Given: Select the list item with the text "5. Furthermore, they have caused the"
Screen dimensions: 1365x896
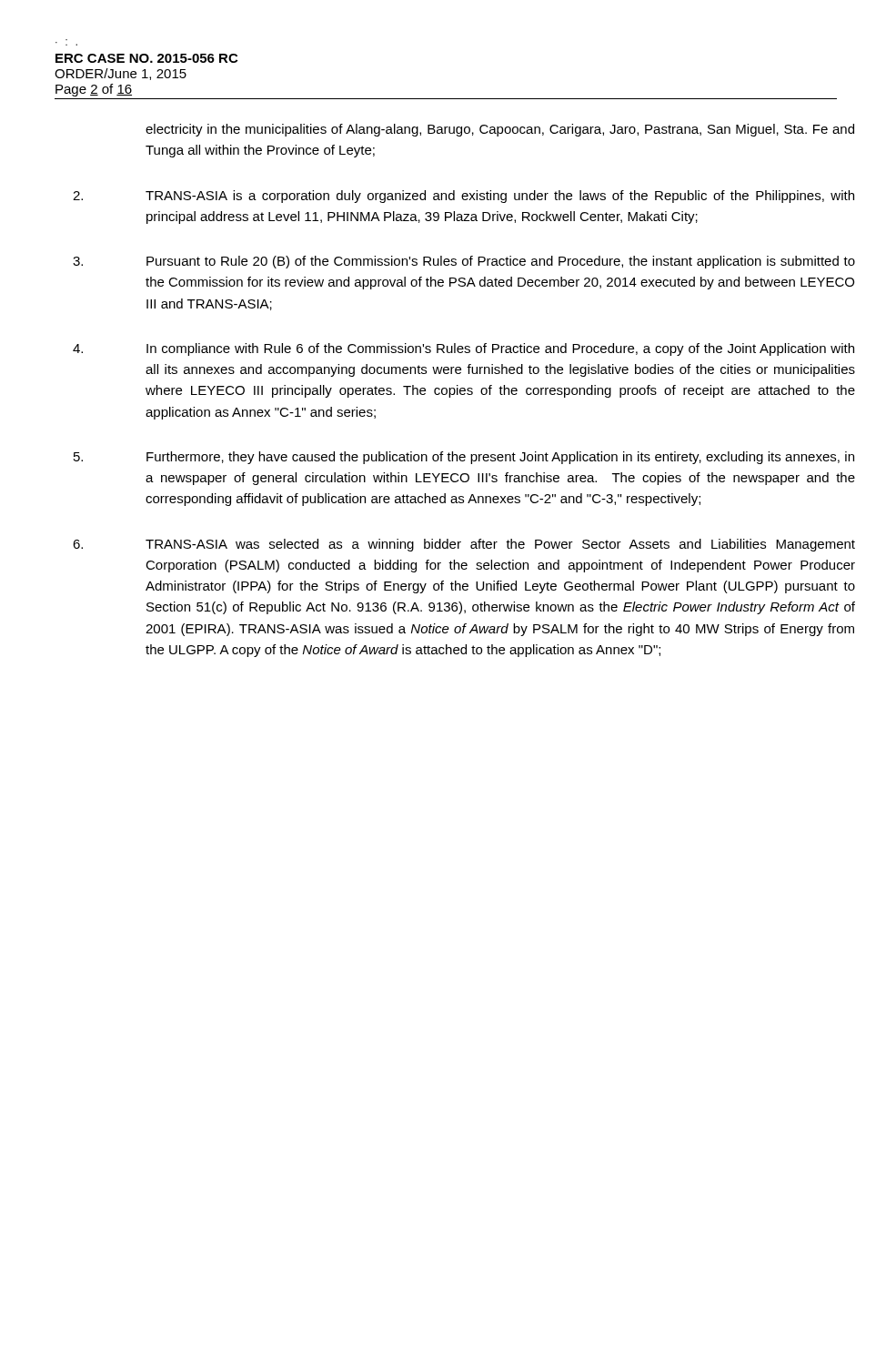Looking at the screenshot, I should 455,477.
